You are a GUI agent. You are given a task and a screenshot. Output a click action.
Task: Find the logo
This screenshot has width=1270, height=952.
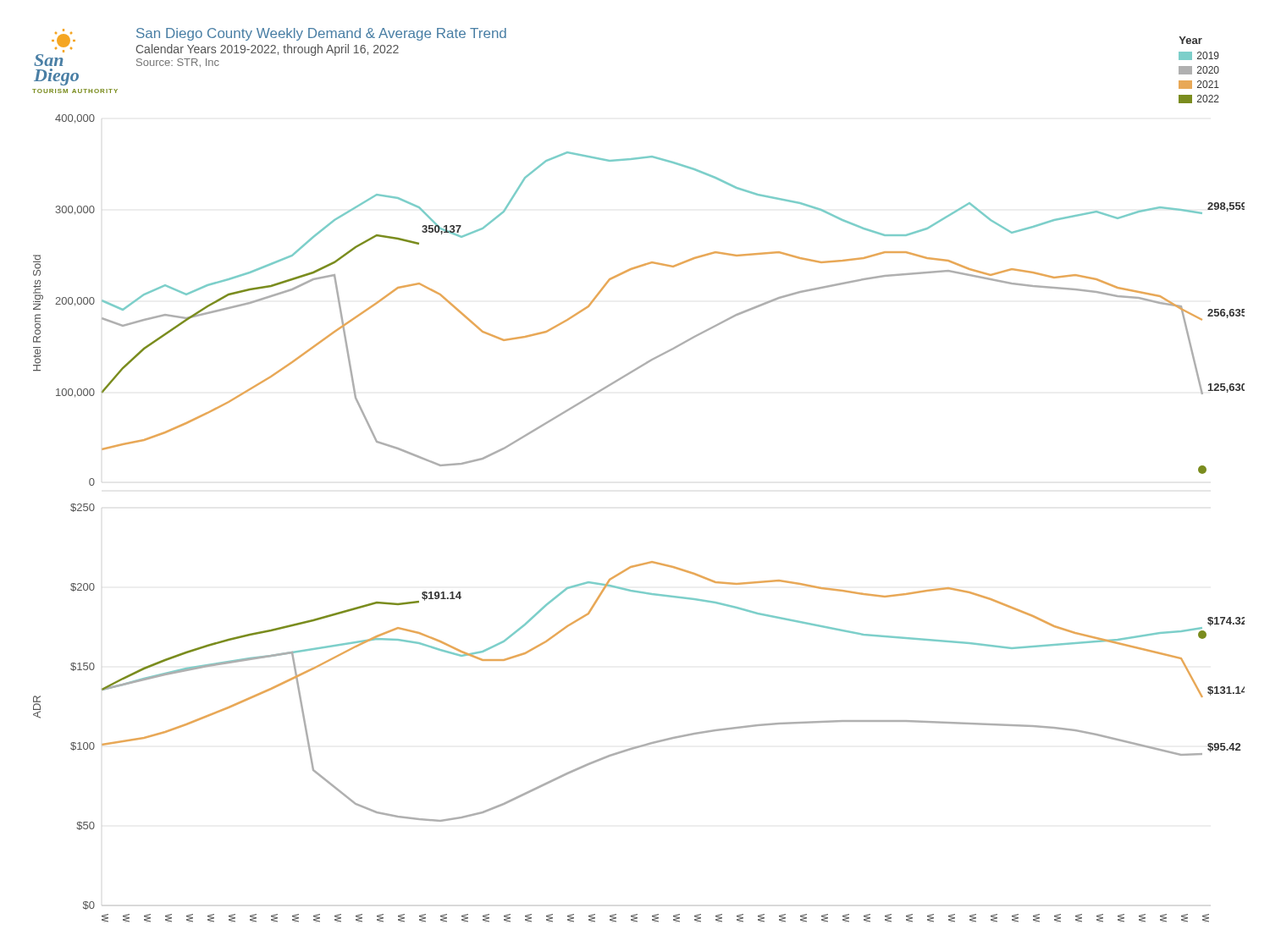(x=76, y=57)
